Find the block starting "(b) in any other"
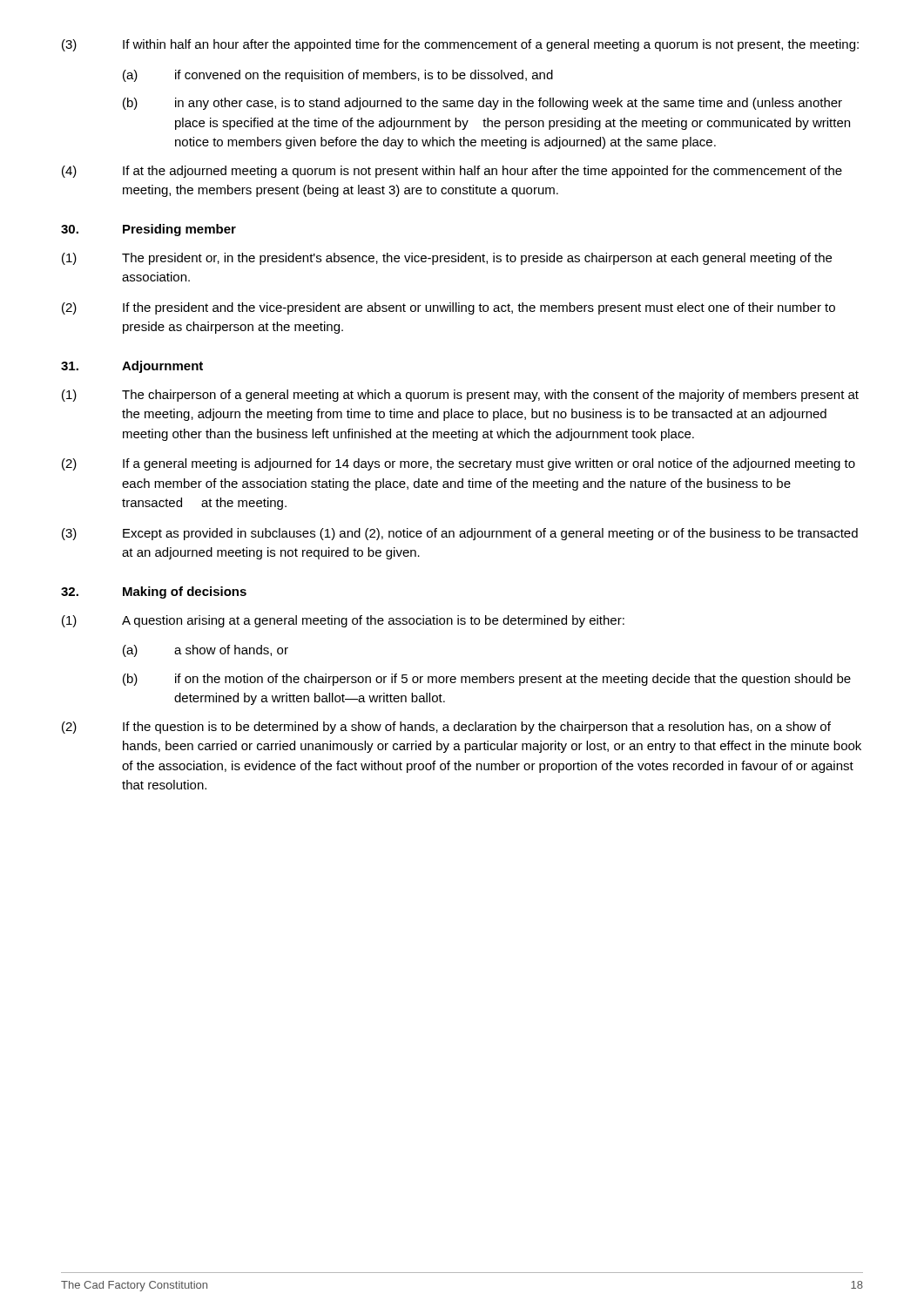 pyautogui.click(x=492, y=123)
